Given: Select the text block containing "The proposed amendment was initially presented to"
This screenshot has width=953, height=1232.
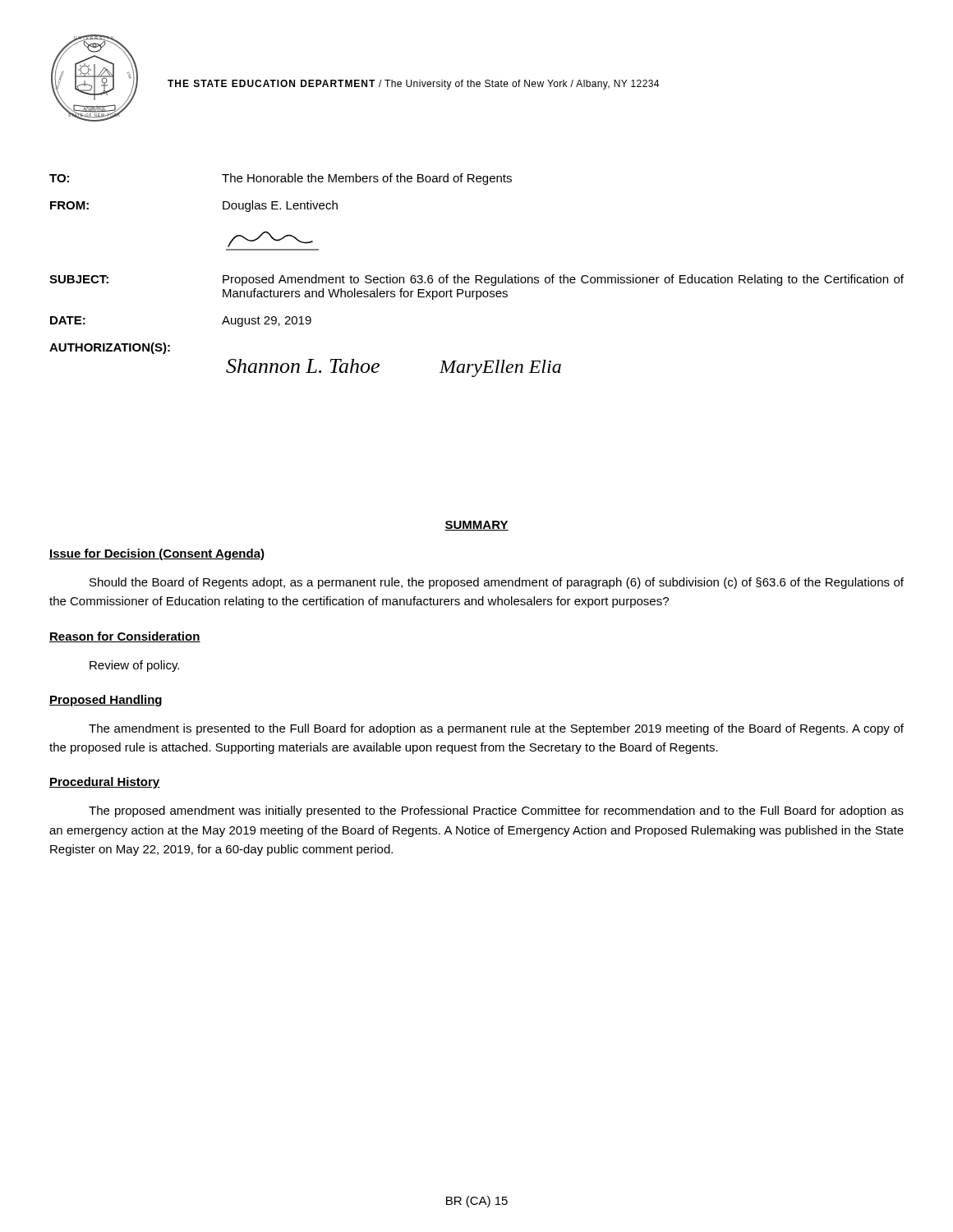Looking at the screenshot, I should point(476,830).
